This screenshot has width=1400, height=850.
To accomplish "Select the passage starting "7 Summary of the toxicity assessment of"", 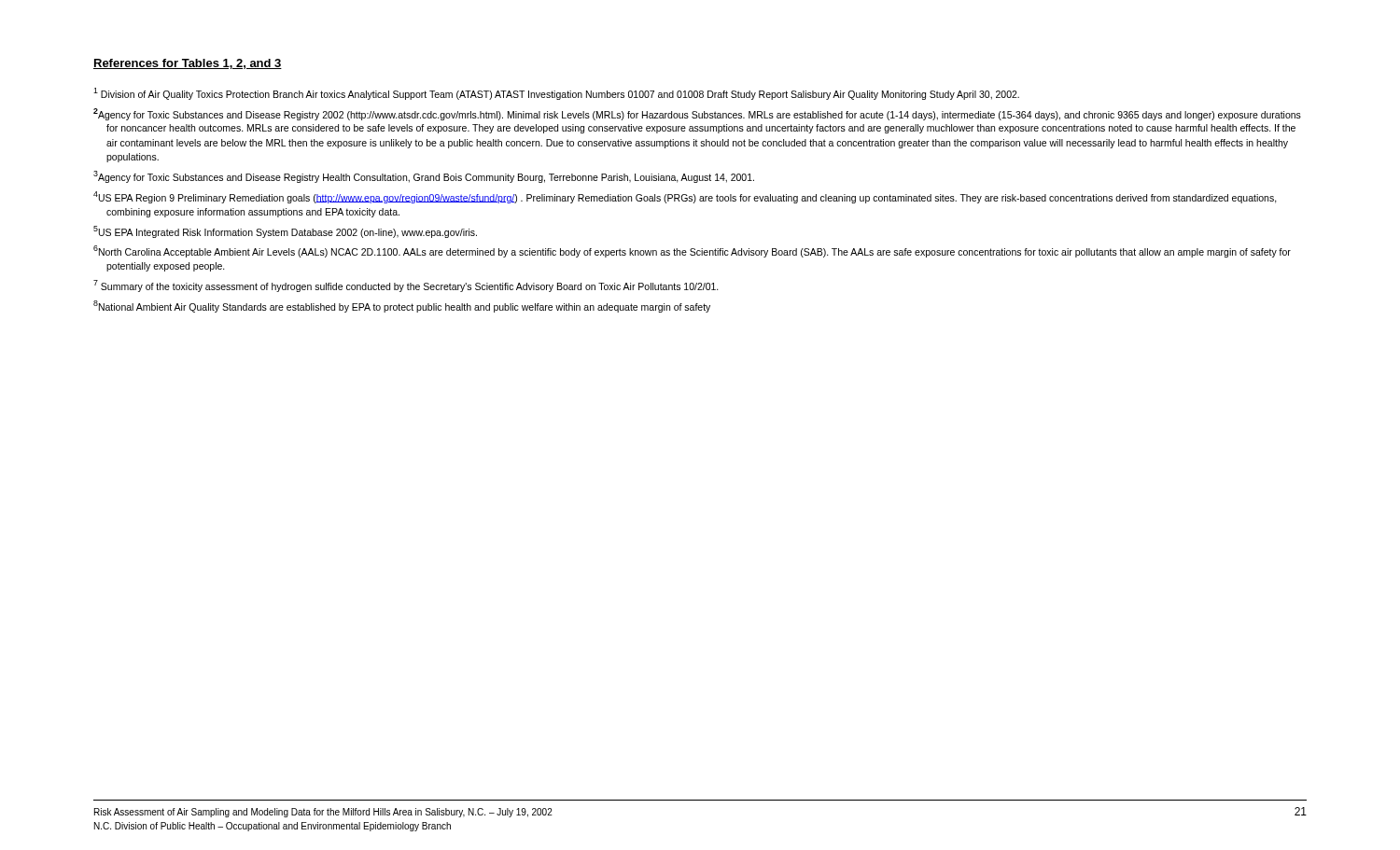I will click(x=406, y=285).
